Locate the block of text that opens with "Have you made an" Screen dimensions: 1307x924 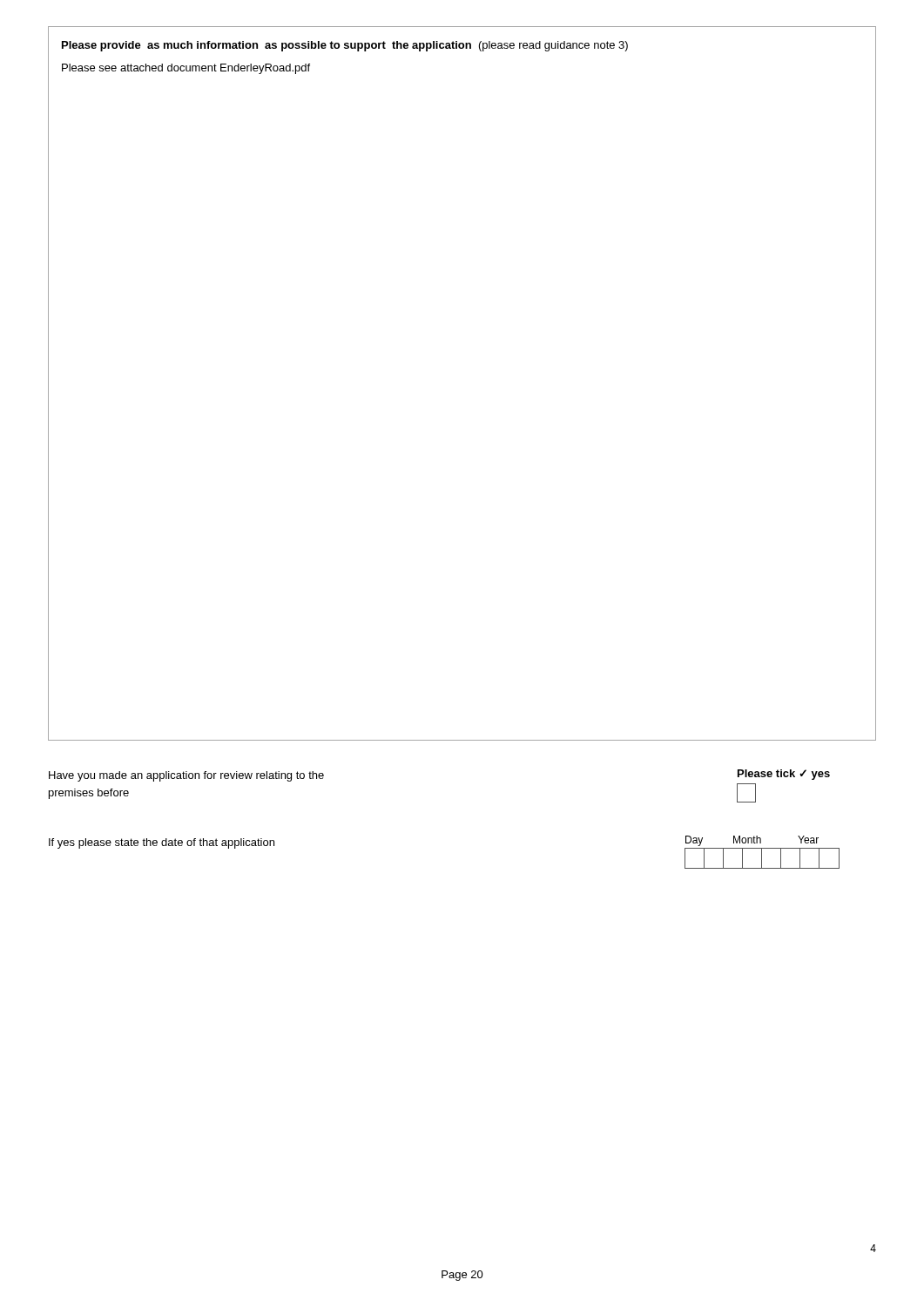coord(186,784)
